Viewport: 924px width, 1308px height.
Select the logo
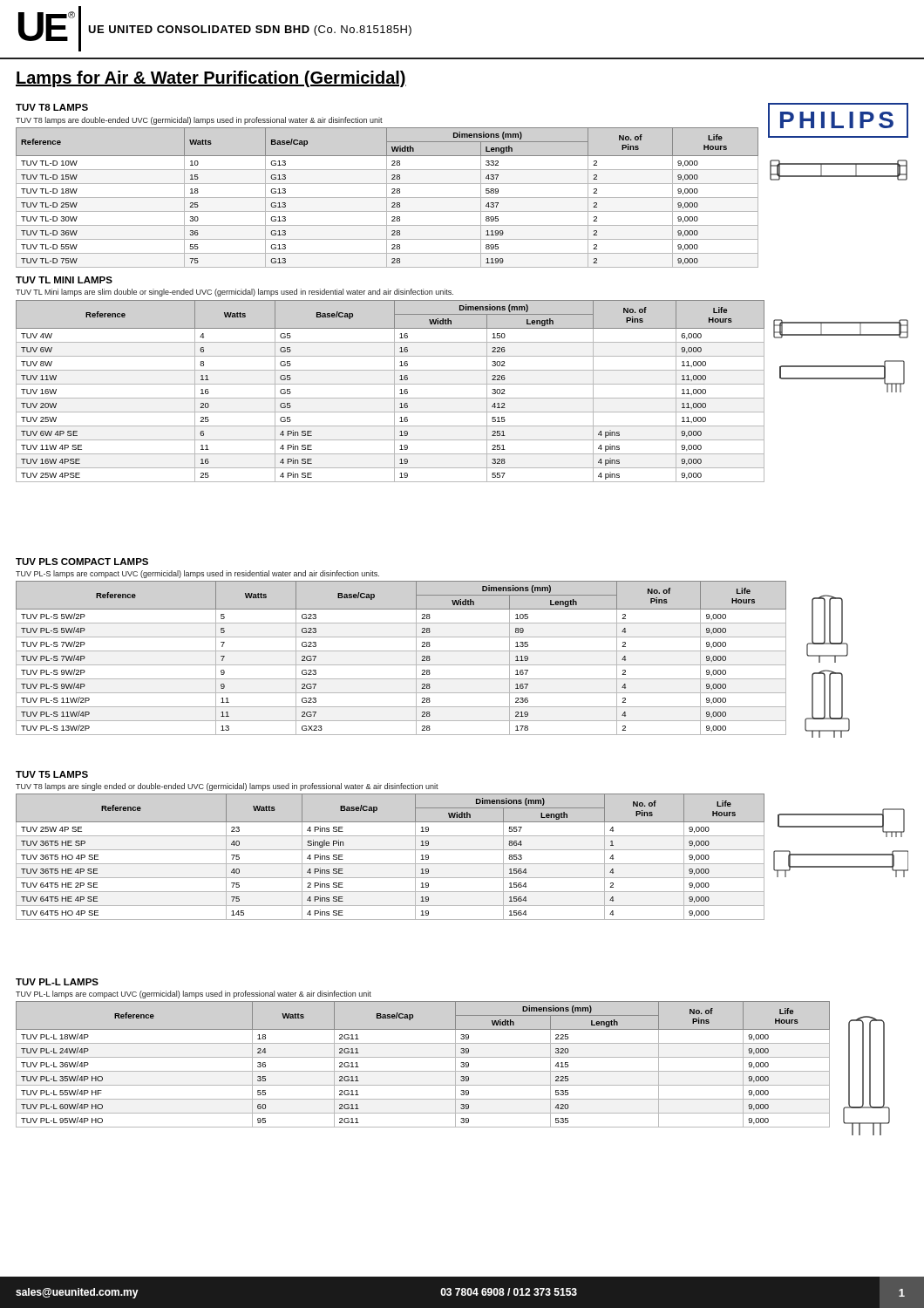pos(838,120)
